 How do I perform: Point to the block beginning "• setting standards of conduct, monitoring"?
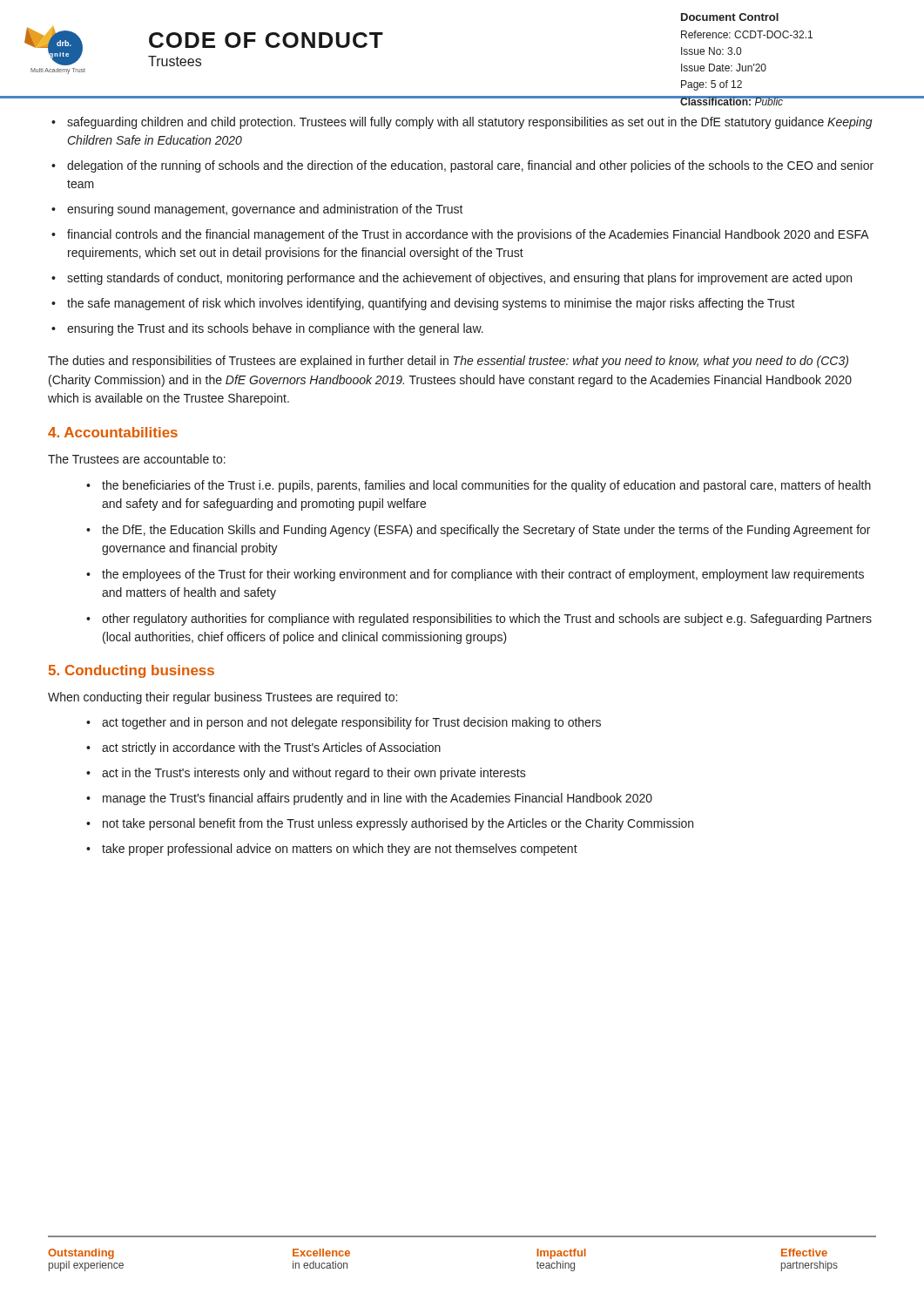click(452, 278)
